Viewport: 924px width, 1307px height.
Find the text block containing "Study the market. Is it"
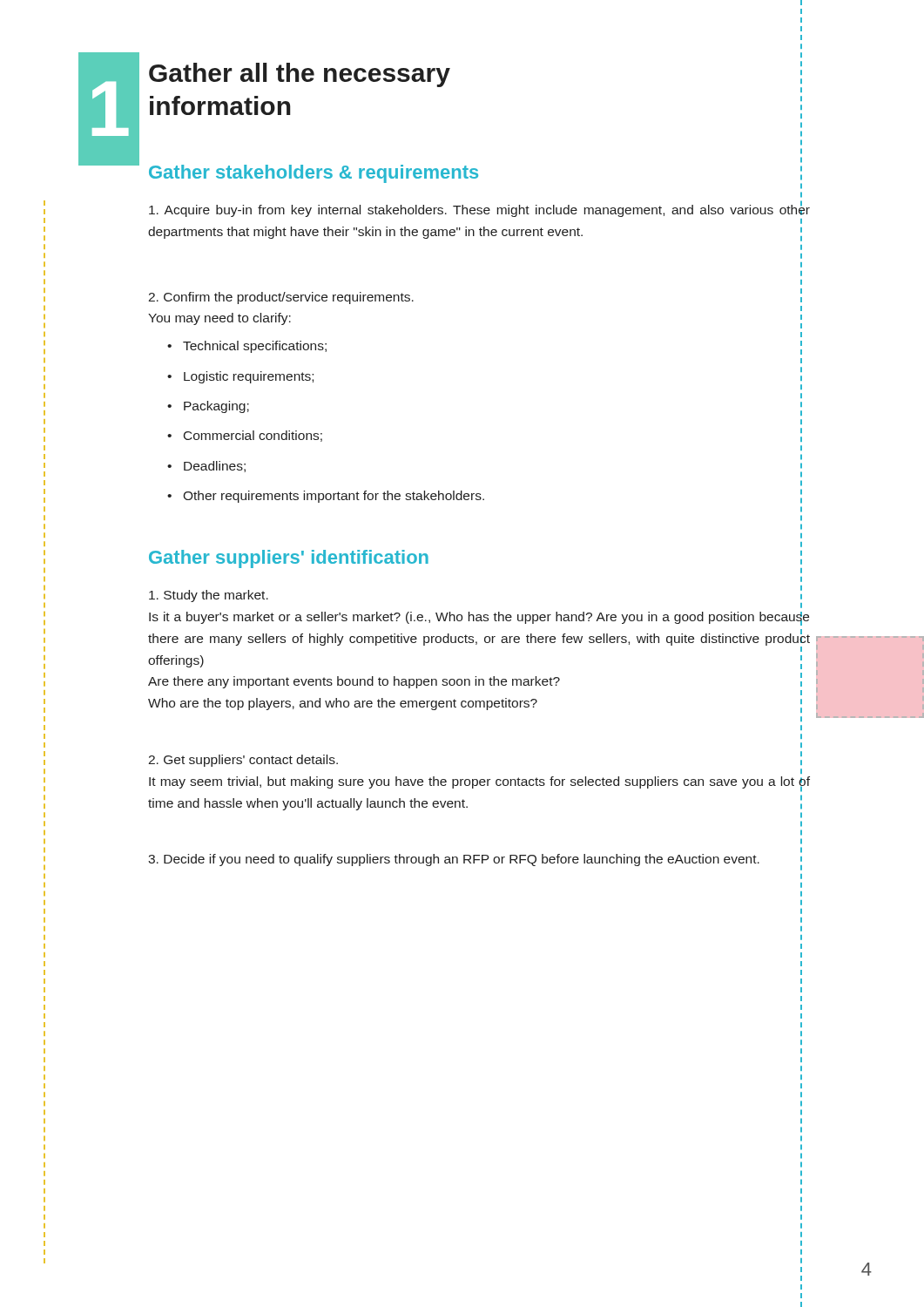point(479,650)
